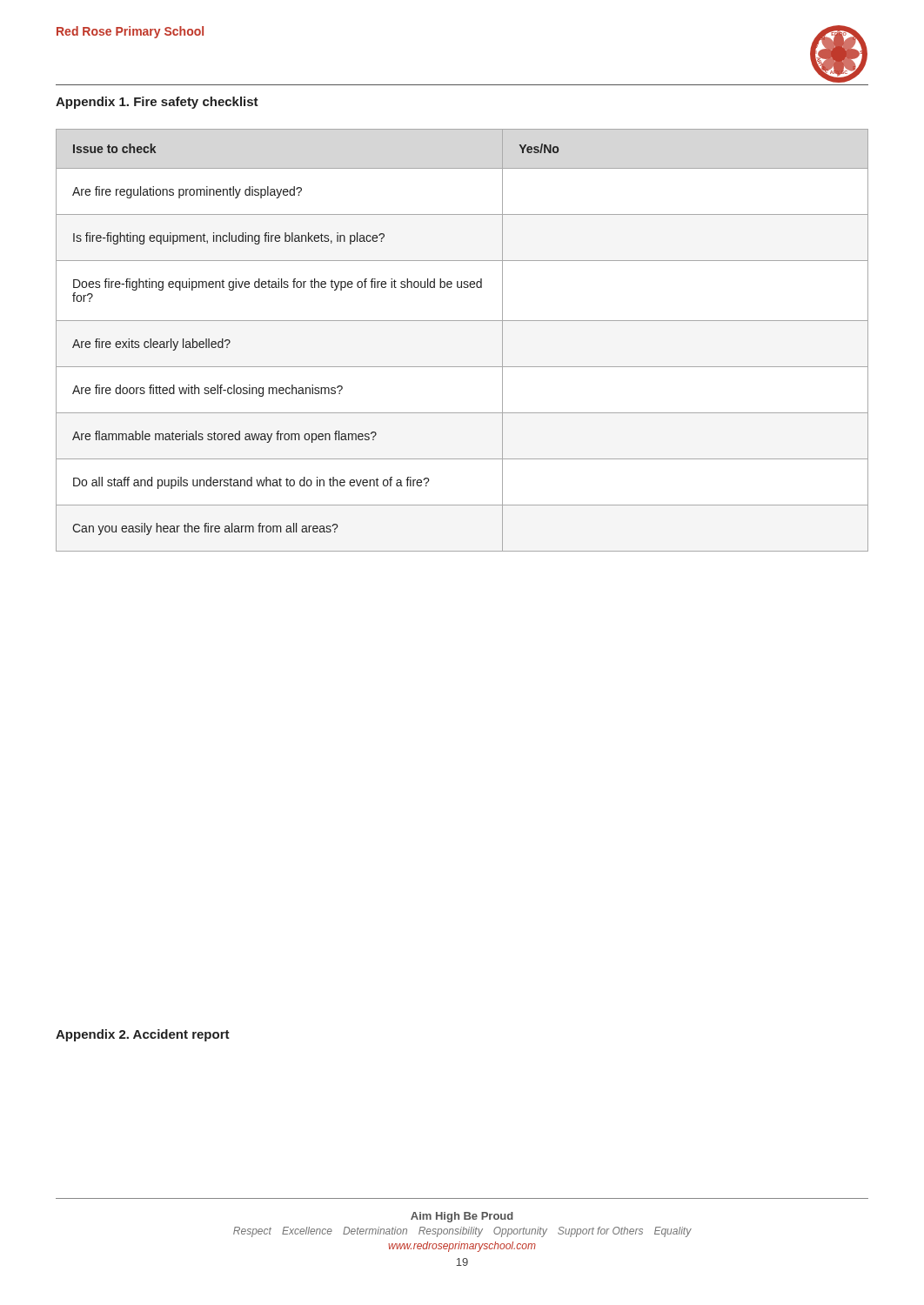The width and height of the screenshot is (924, 1305).
Task: Locate the section header that reads "Appendix 2. Accident report"
Action: point(142,1034)
